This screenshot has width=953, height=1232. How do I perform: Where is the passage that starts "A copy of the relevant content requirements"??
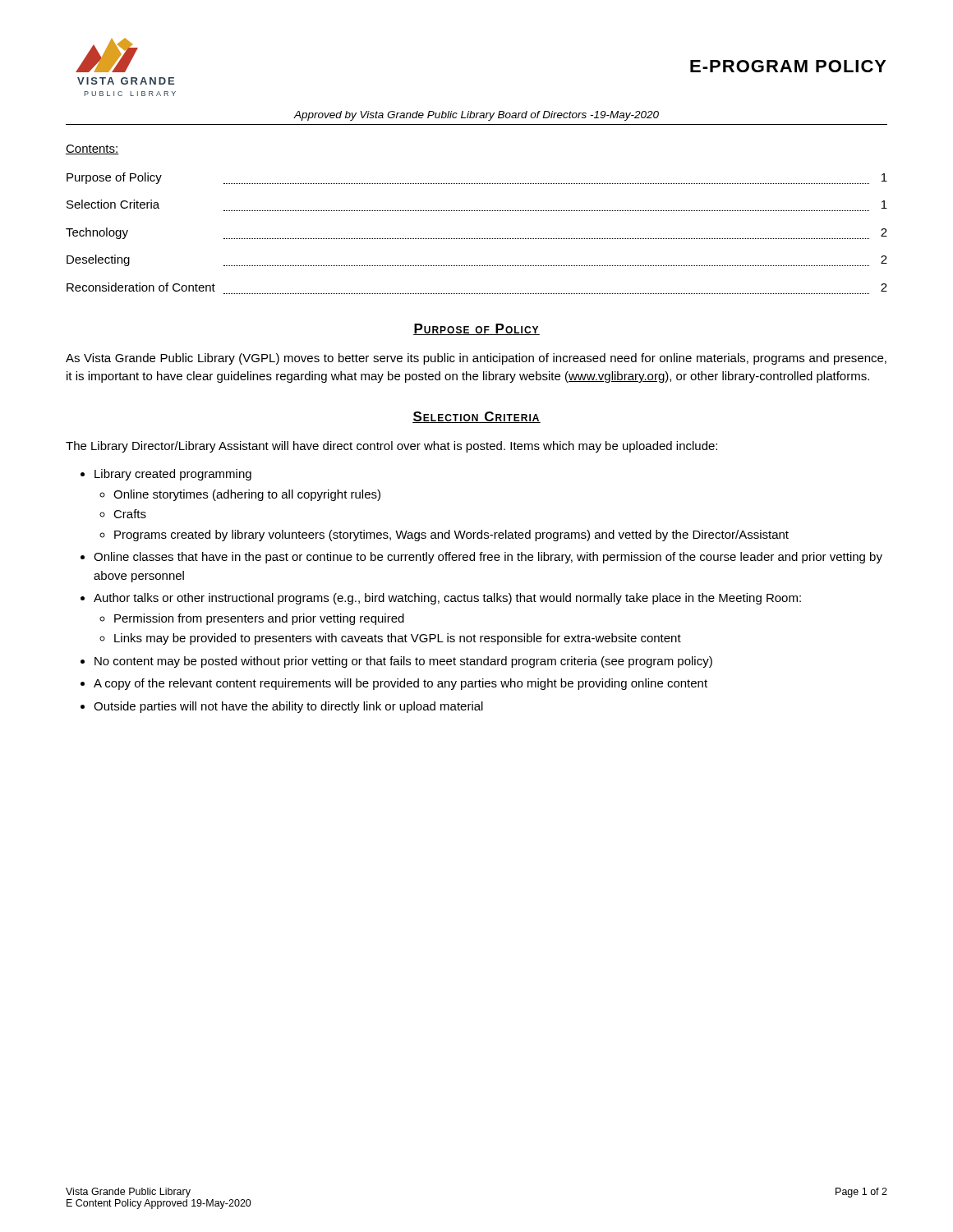click(x=401, y=683)
